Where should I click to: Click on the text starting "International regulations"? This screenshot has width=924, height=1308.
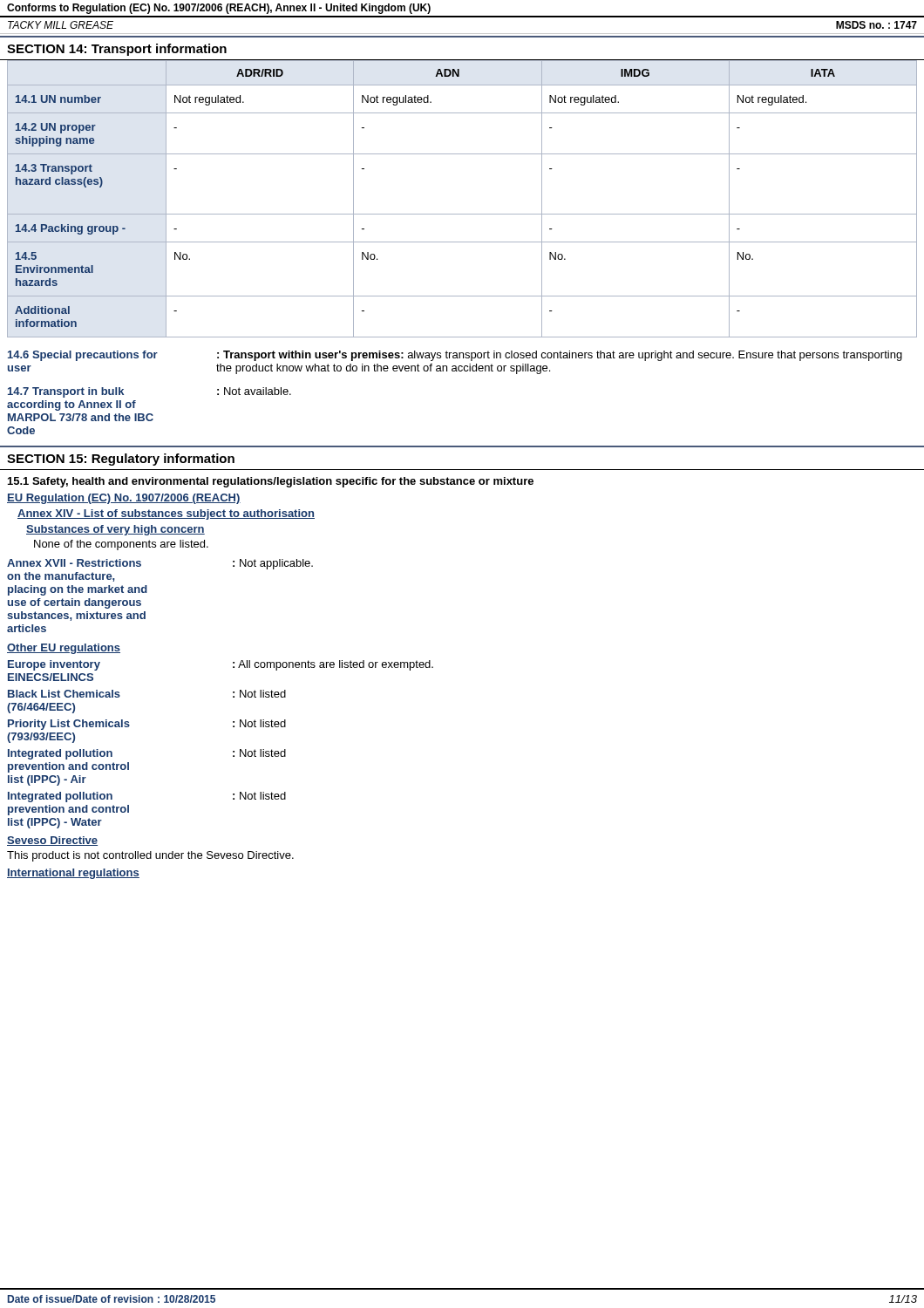(x=73, y=872)
